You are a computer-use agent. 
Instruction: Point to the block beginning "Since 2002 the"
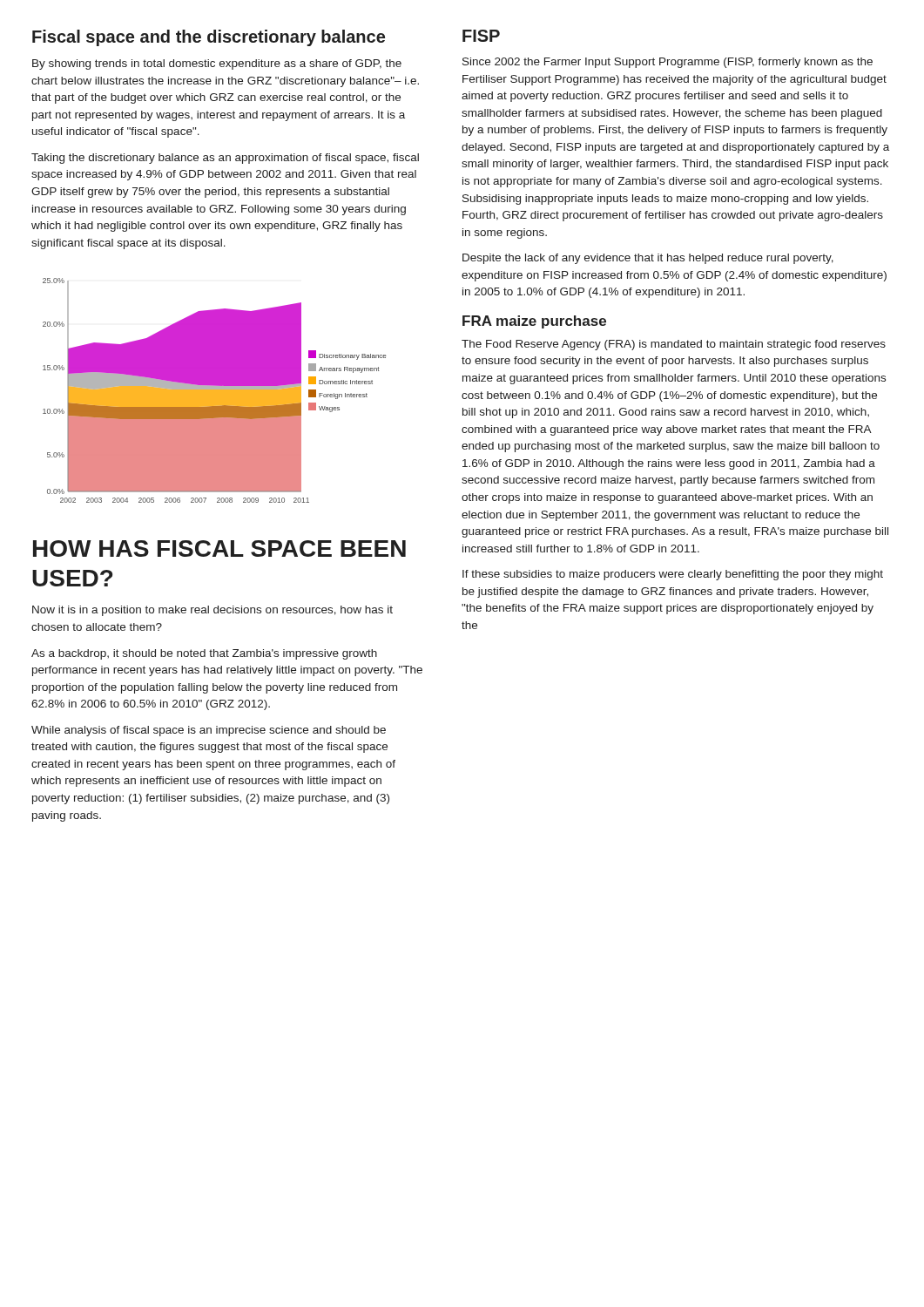point(677,147)
